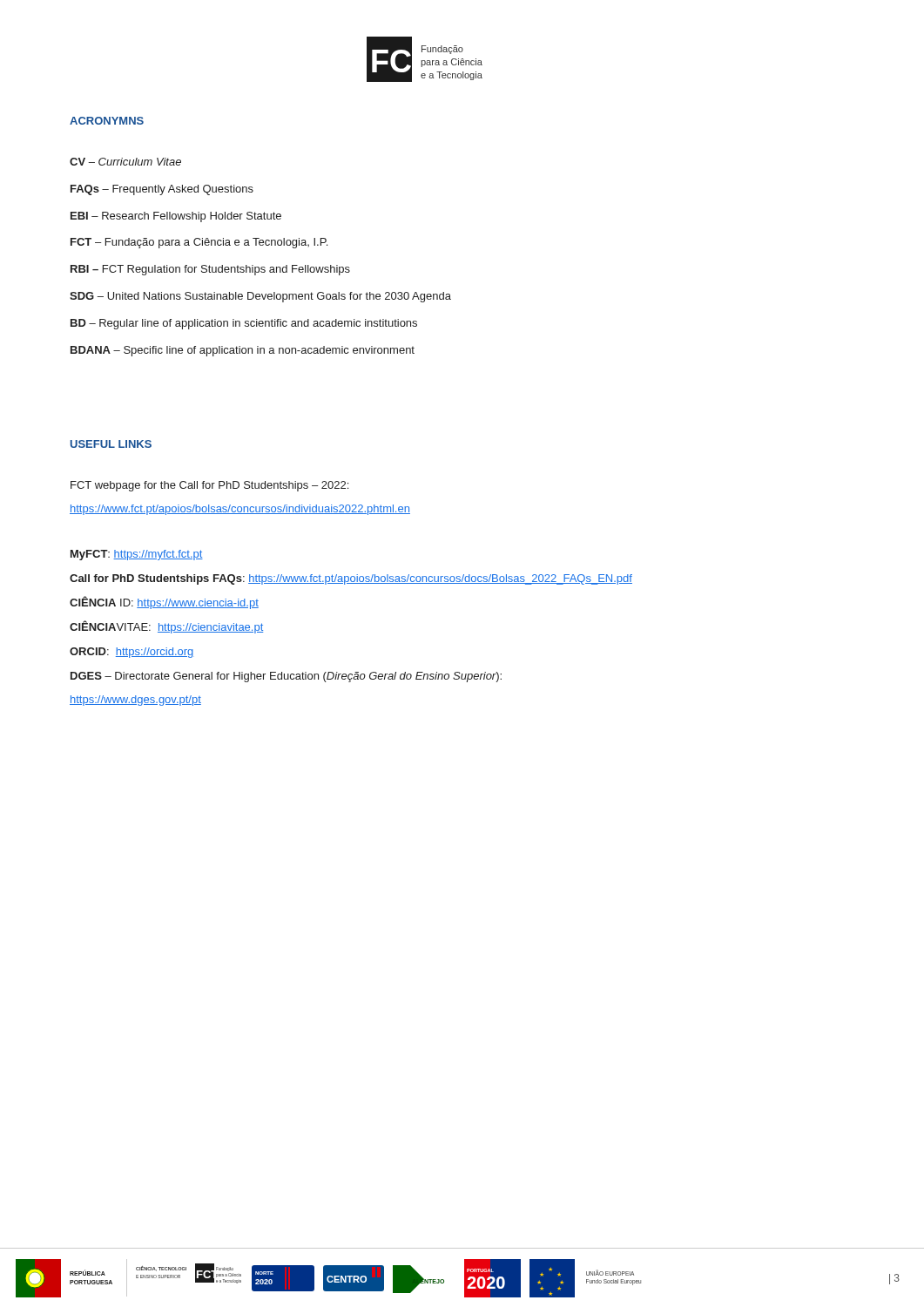Find the passage starting "SDG – United Nations Sustainable Development Goals"

click(x=260, y=296)
